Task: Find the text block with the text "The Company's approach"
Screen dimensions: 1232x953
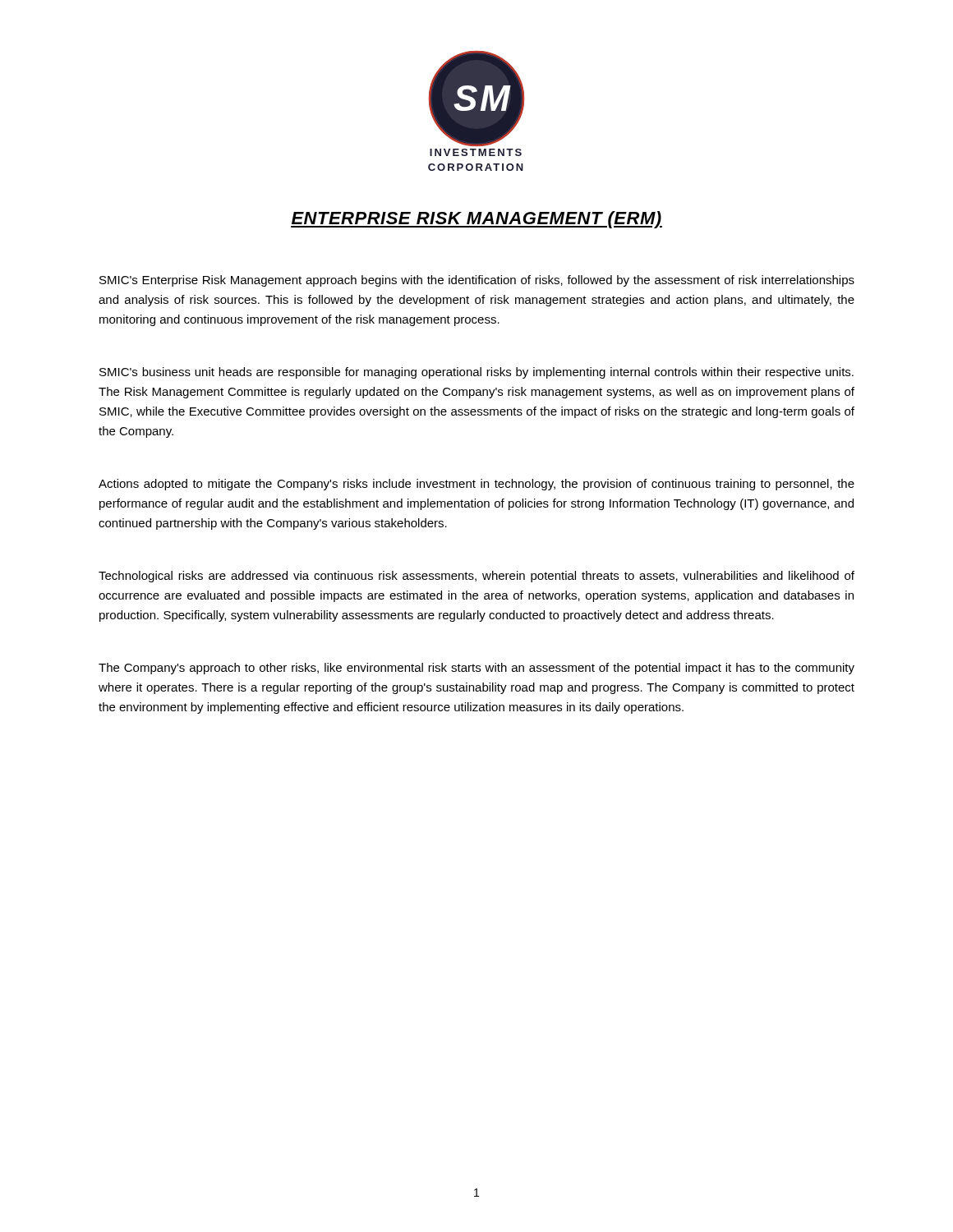Action: tap(476, 687)
